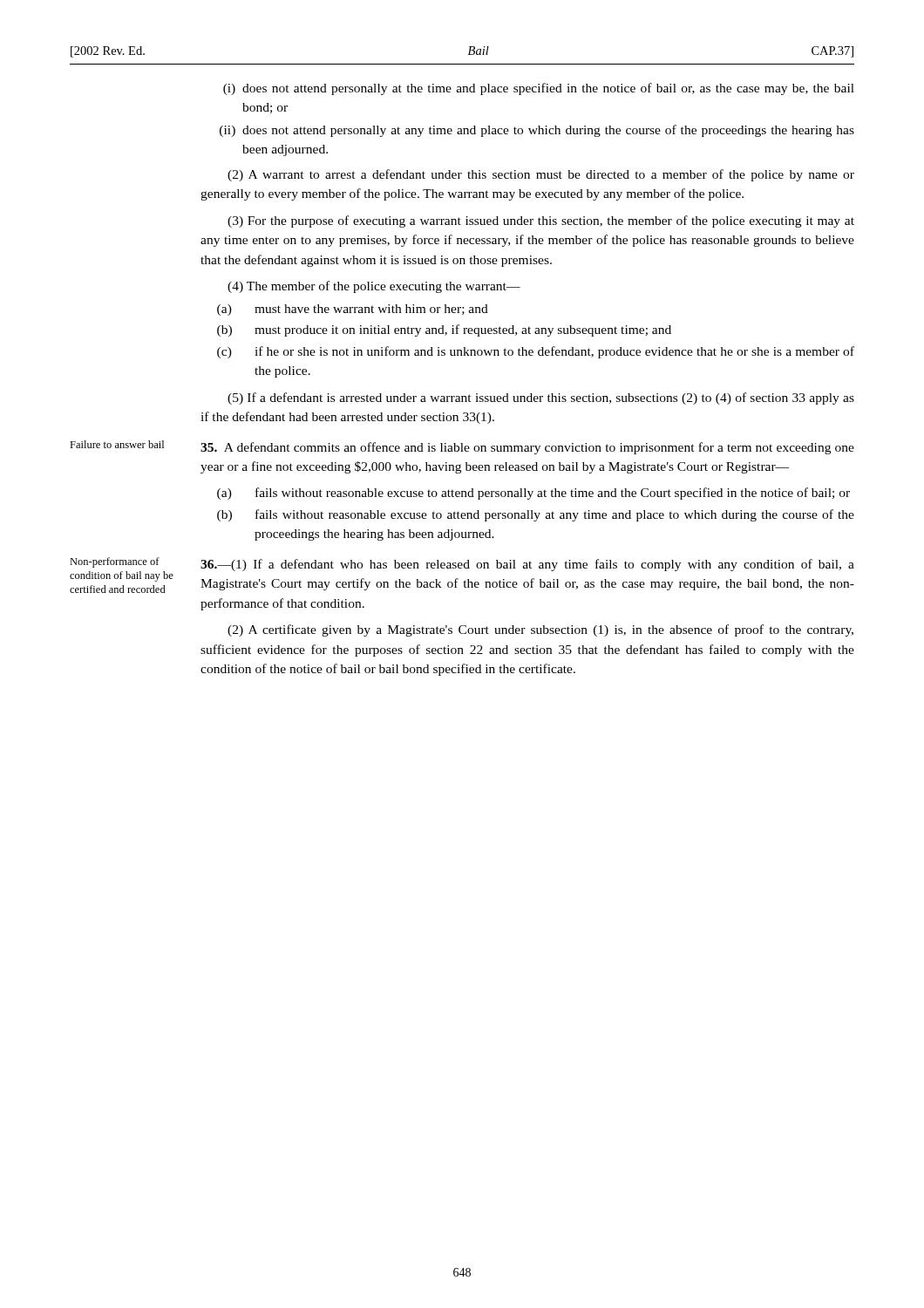Select the passage starting "(ii) does not attend personally"
The width and height of the screenshot is (924, 1308).
pos(527,140)
